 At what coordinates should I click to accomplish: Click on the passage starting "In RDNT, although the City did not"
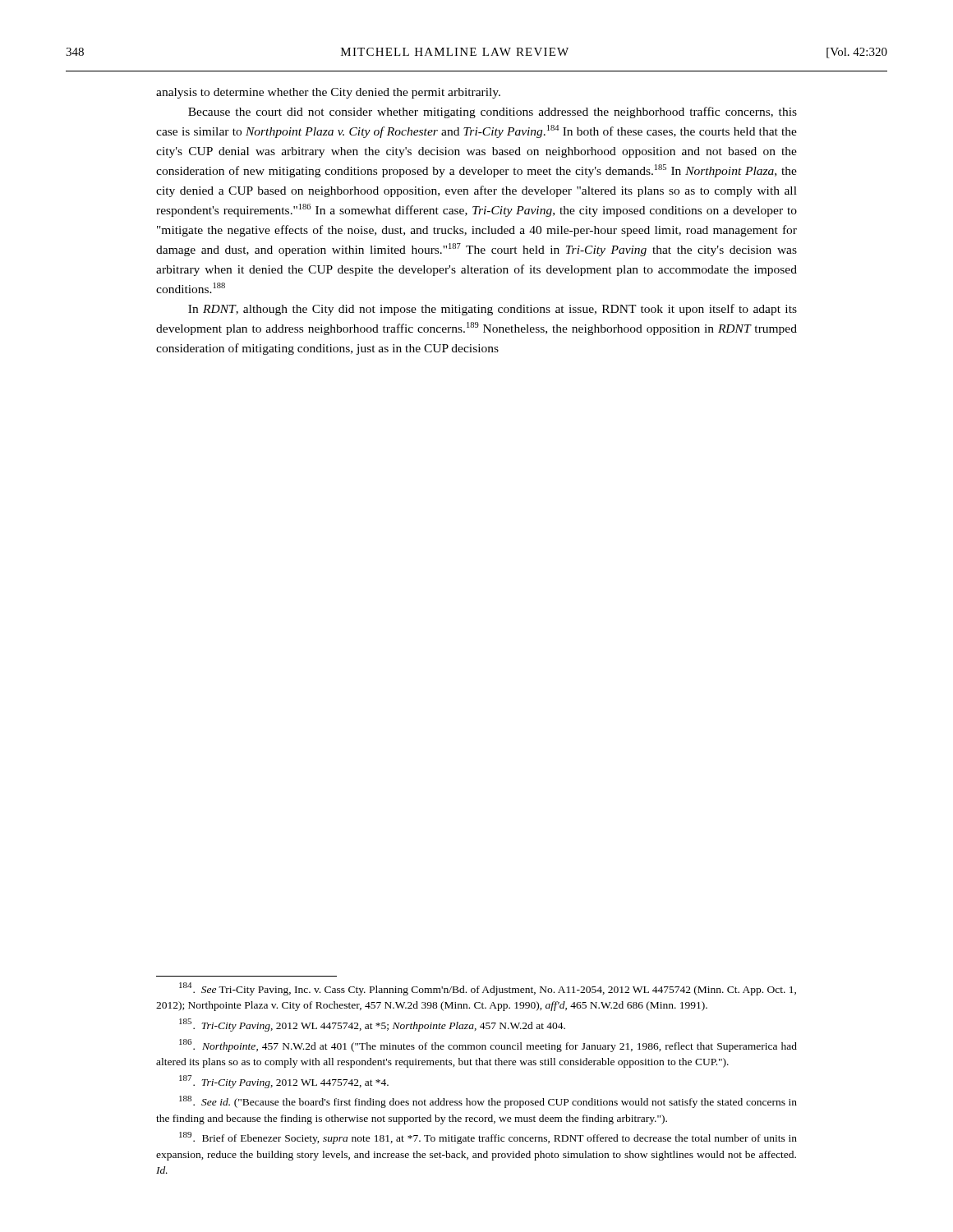476,329
